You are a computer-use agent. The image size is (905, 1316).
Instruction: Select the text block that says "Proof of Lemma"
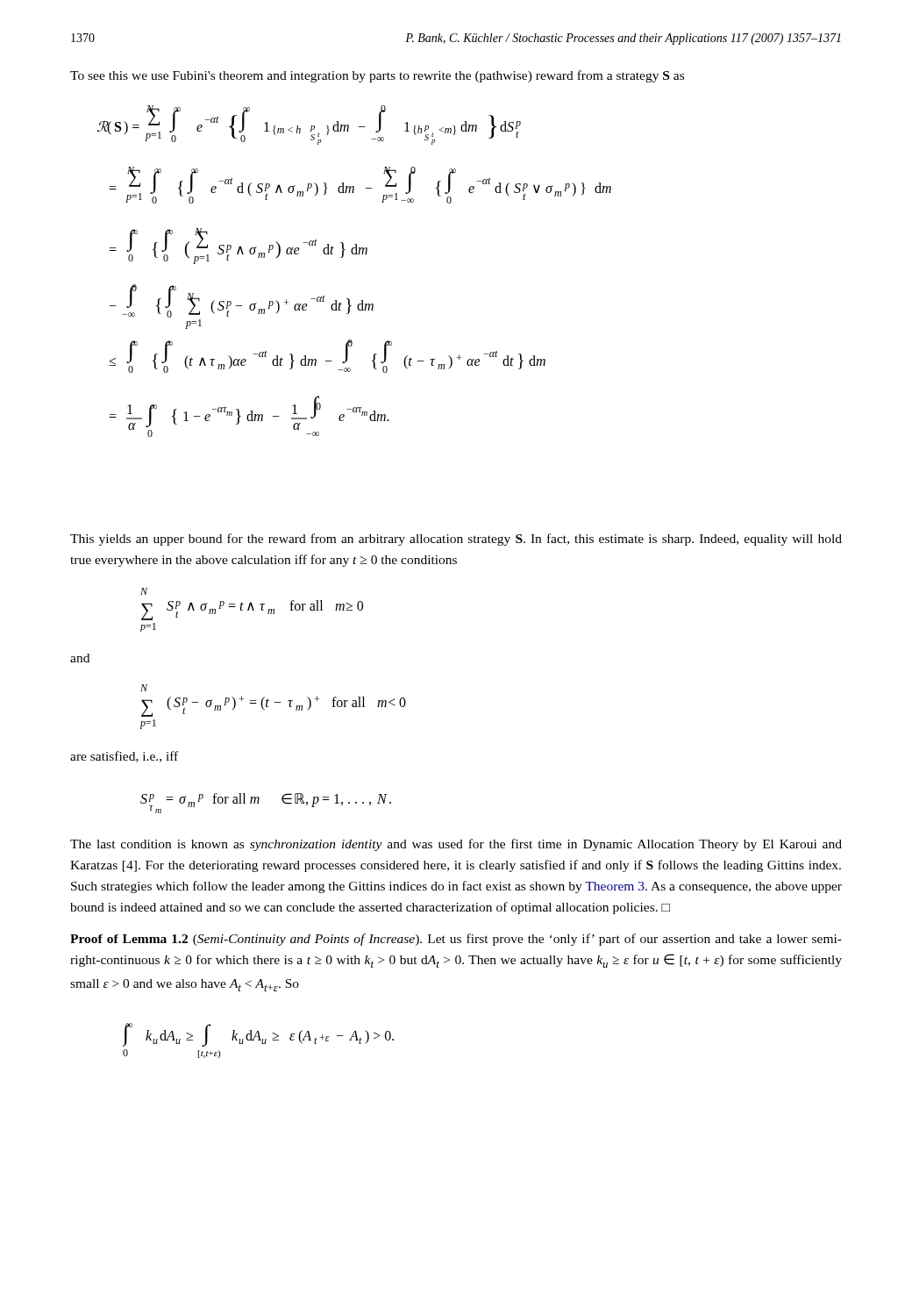click(x=456, y=963)
